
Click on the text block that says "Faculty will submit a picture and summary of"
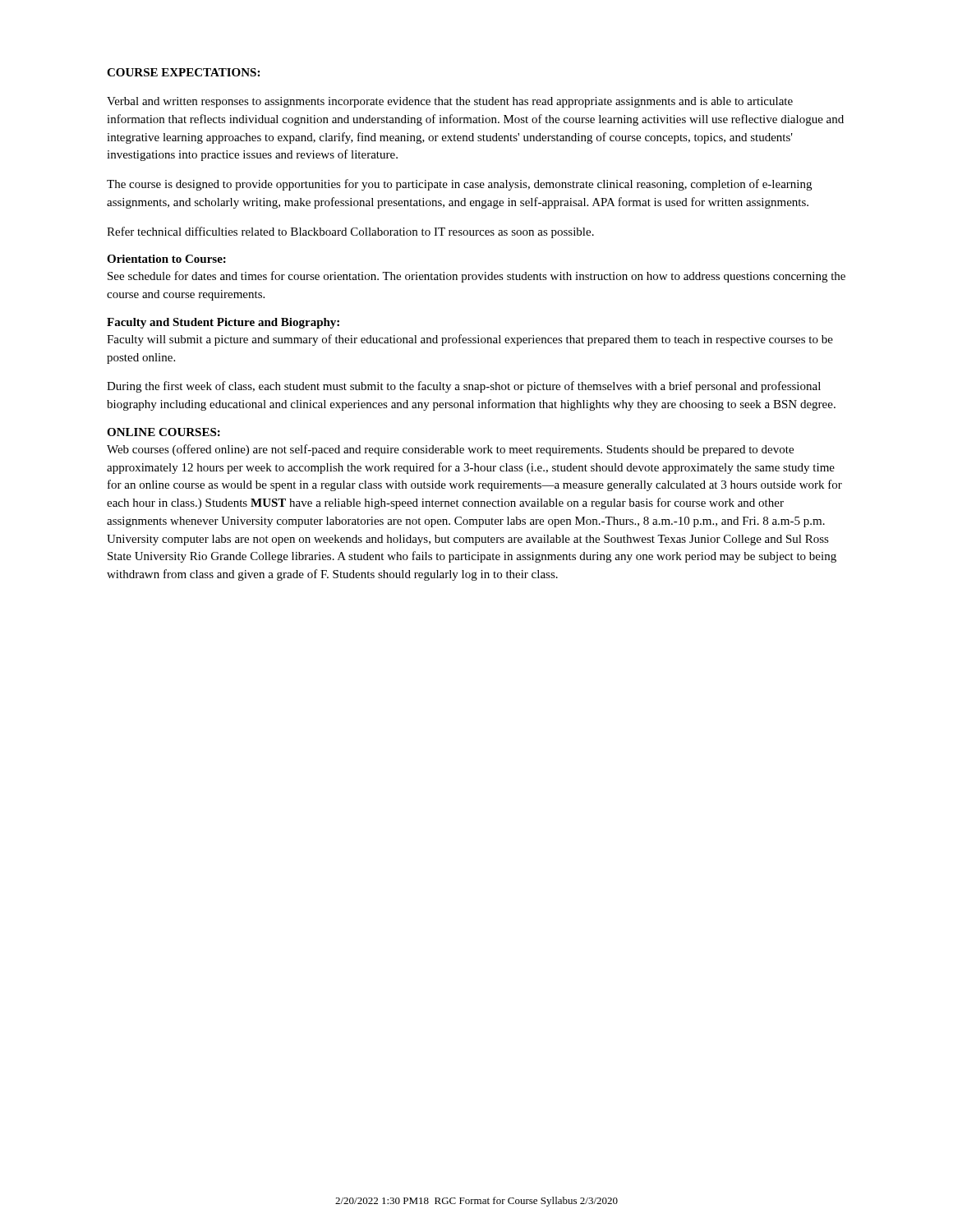(x=470, y=348)
